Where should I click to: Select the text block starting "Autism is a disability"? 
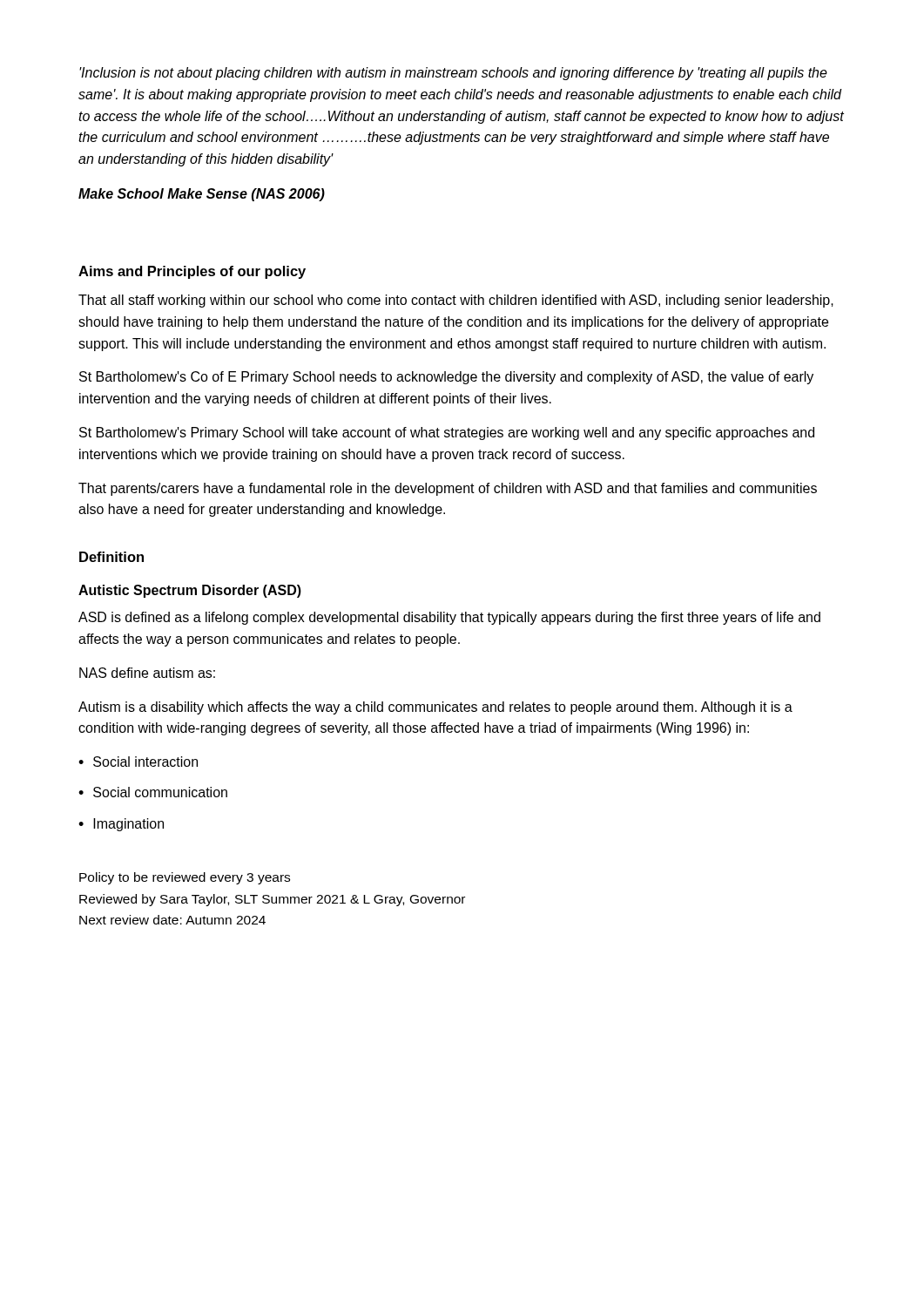[435, 717]
